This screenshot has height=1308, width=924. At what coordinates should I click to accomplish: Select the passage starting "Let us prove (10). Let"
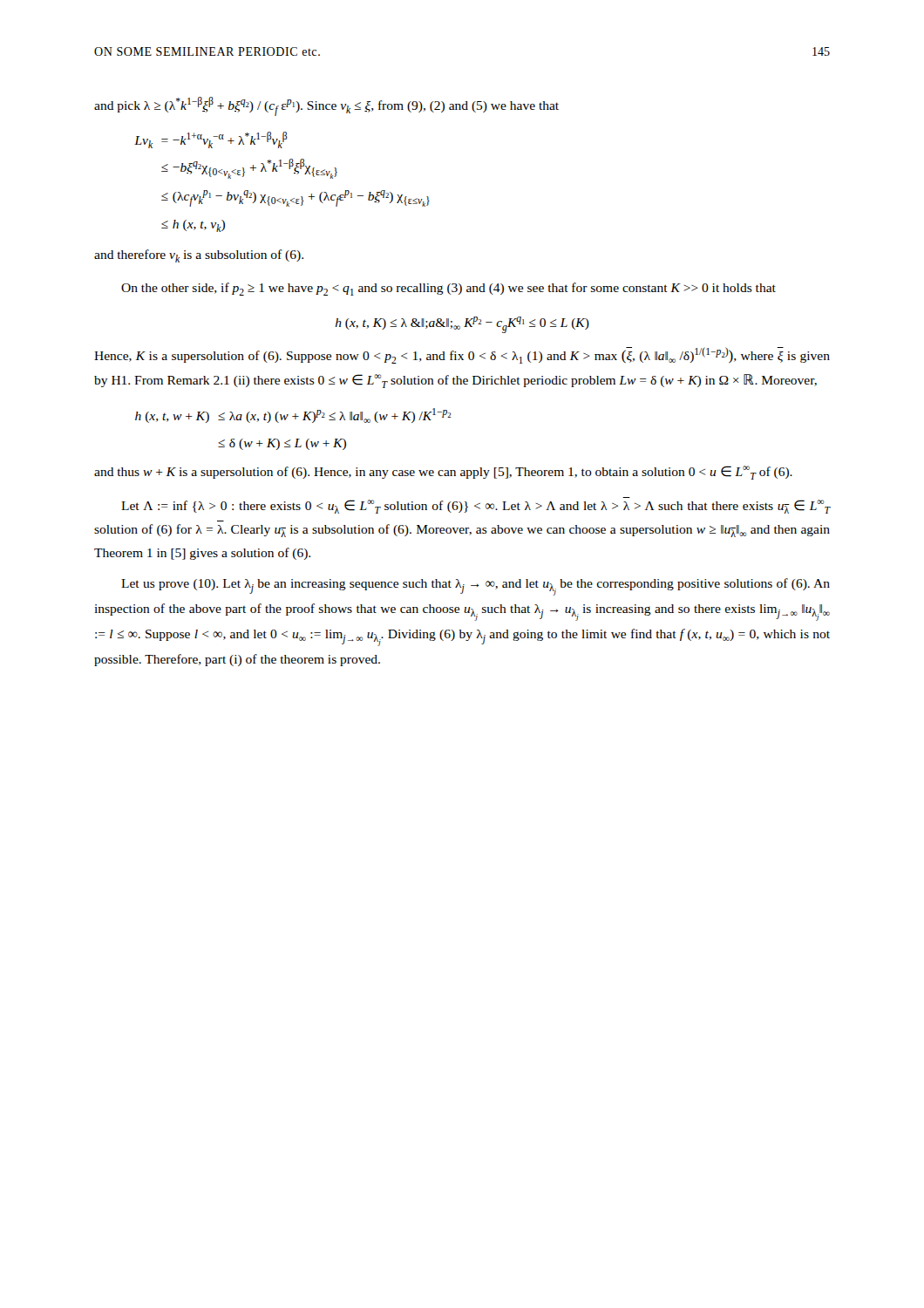tap(462, 621)
